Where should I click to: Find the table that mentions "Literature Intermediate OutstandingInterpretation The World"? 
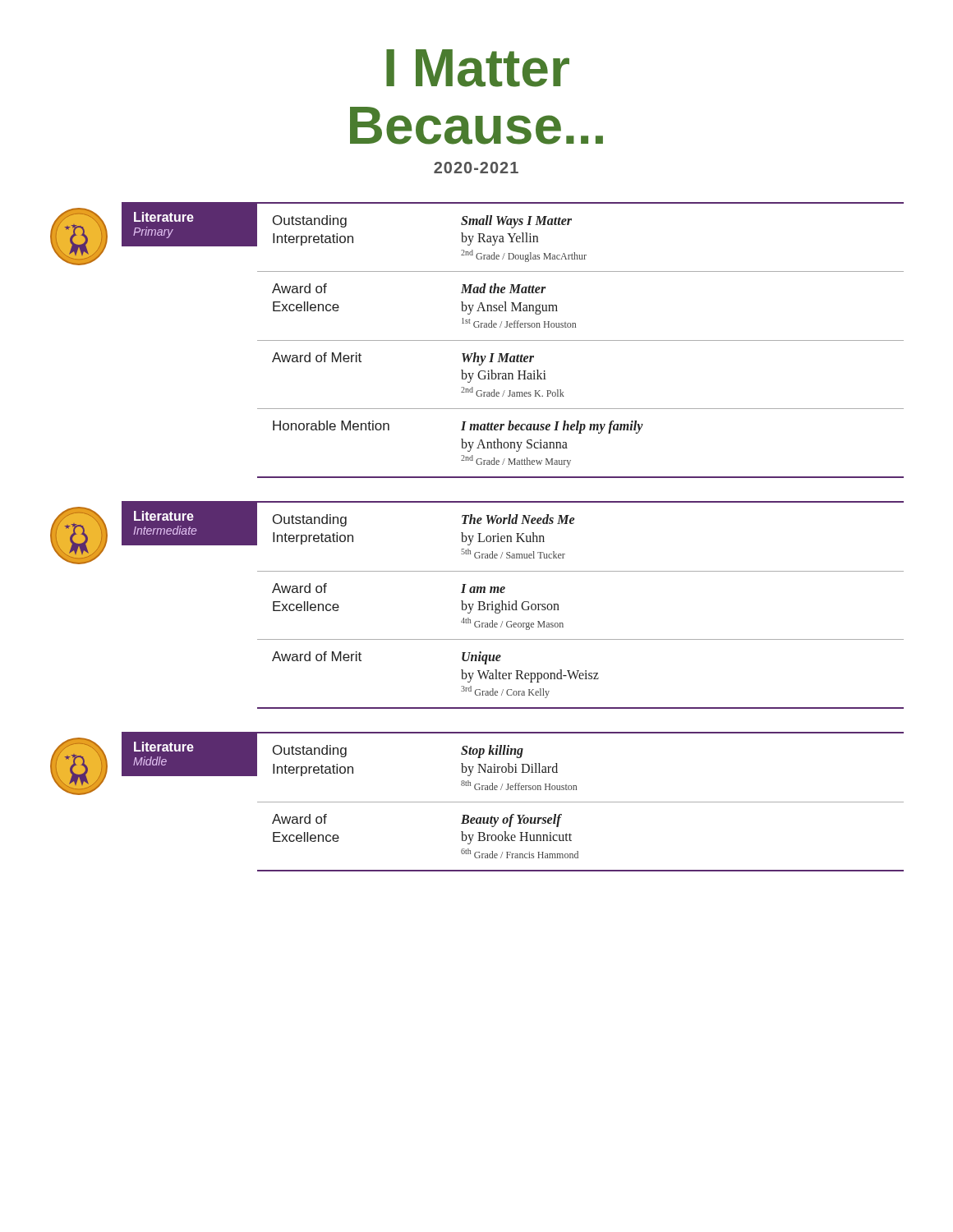[476, 605]
